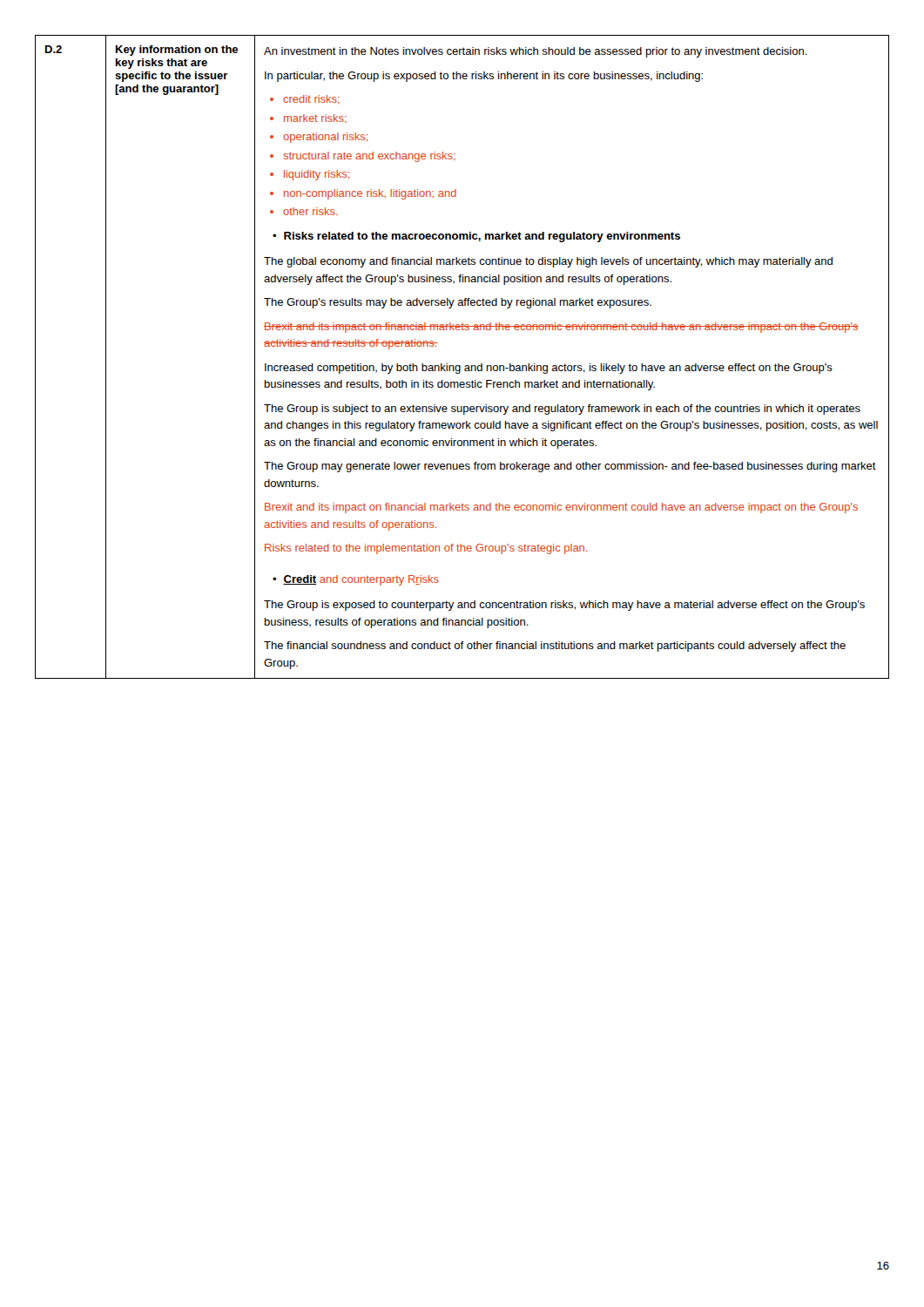924x1307 pixels.
Task: Locate the table with the text "Key information on the"
Action: (x=462, y=357)
